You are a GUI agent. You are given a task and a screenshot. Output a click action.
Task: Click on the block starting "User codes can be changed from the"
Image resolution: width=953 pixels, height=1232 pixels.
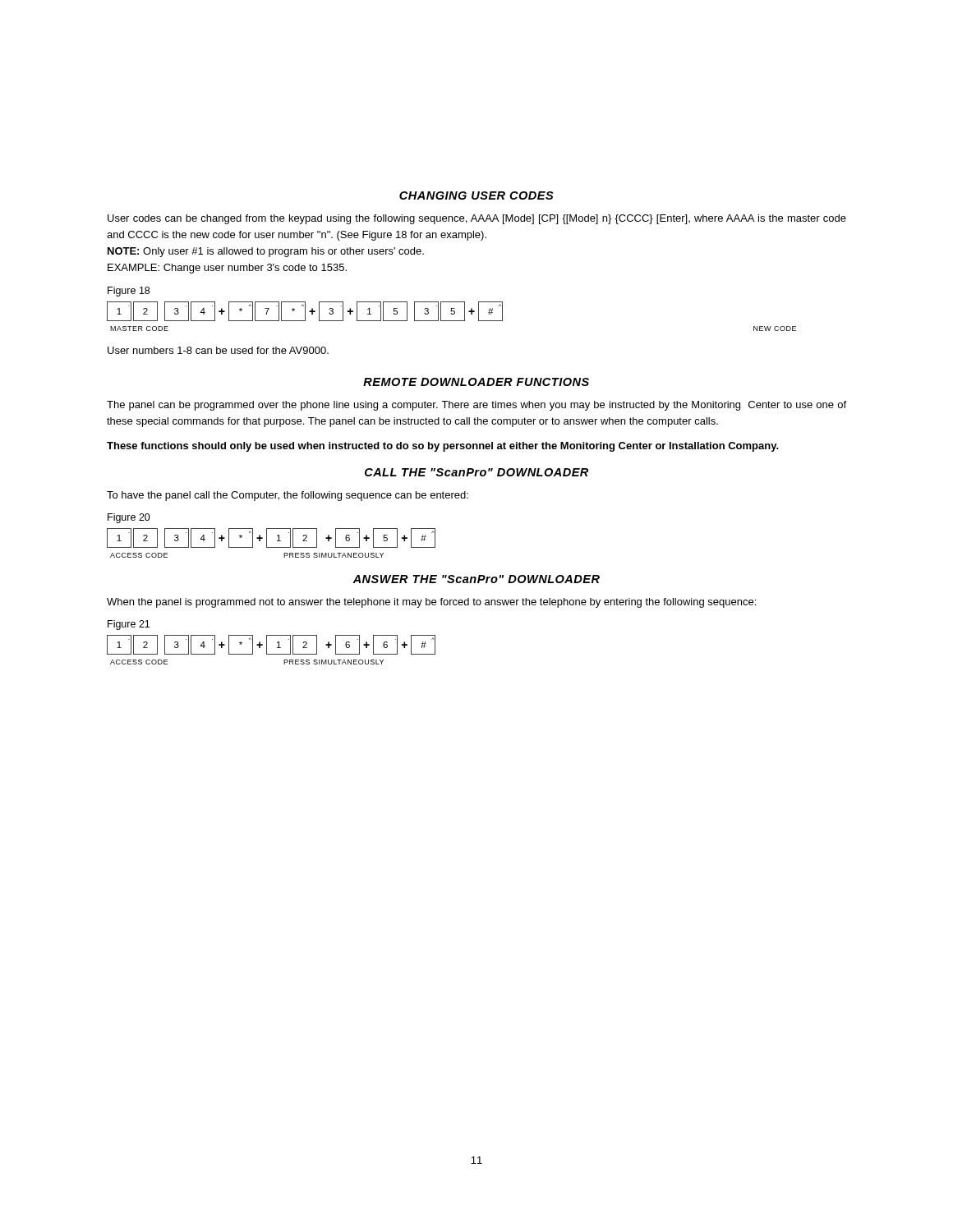(476, 243)
